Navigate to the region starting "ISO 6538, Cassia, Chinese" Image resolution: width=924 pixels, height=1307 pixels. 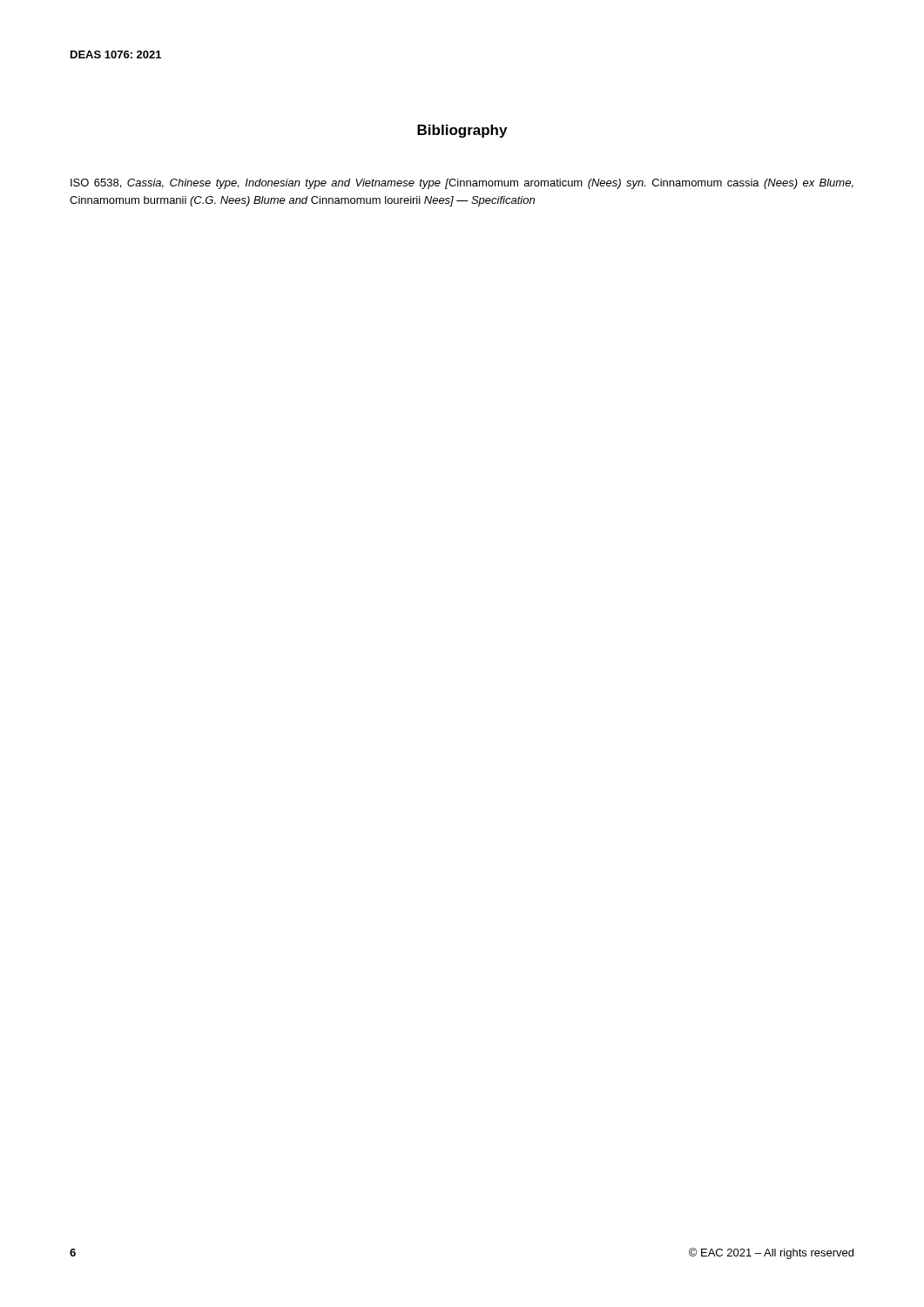pos(462,191)
